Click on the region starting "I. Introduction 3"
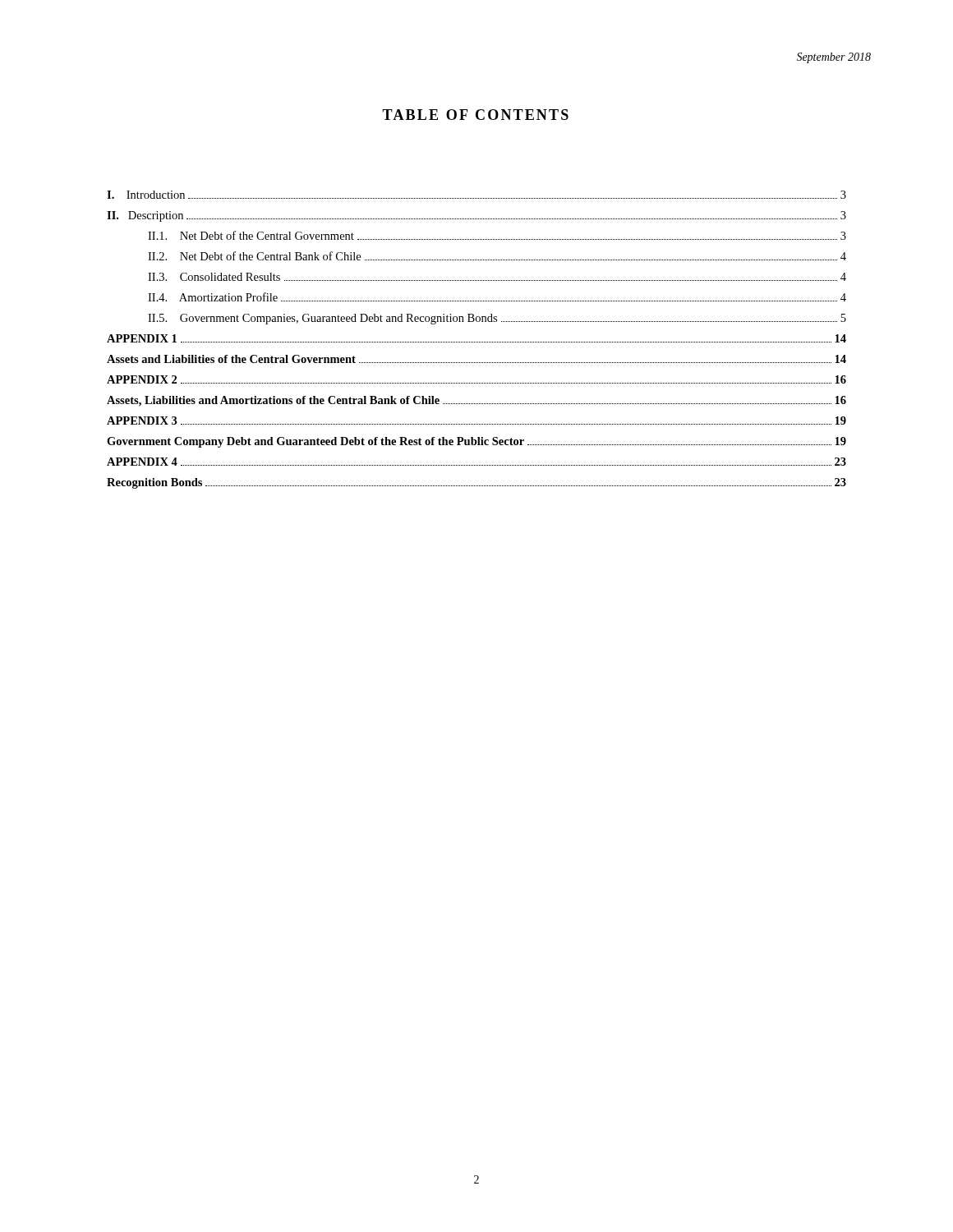This screenshot has height=1232, width=953. click(x=476, y=195)
